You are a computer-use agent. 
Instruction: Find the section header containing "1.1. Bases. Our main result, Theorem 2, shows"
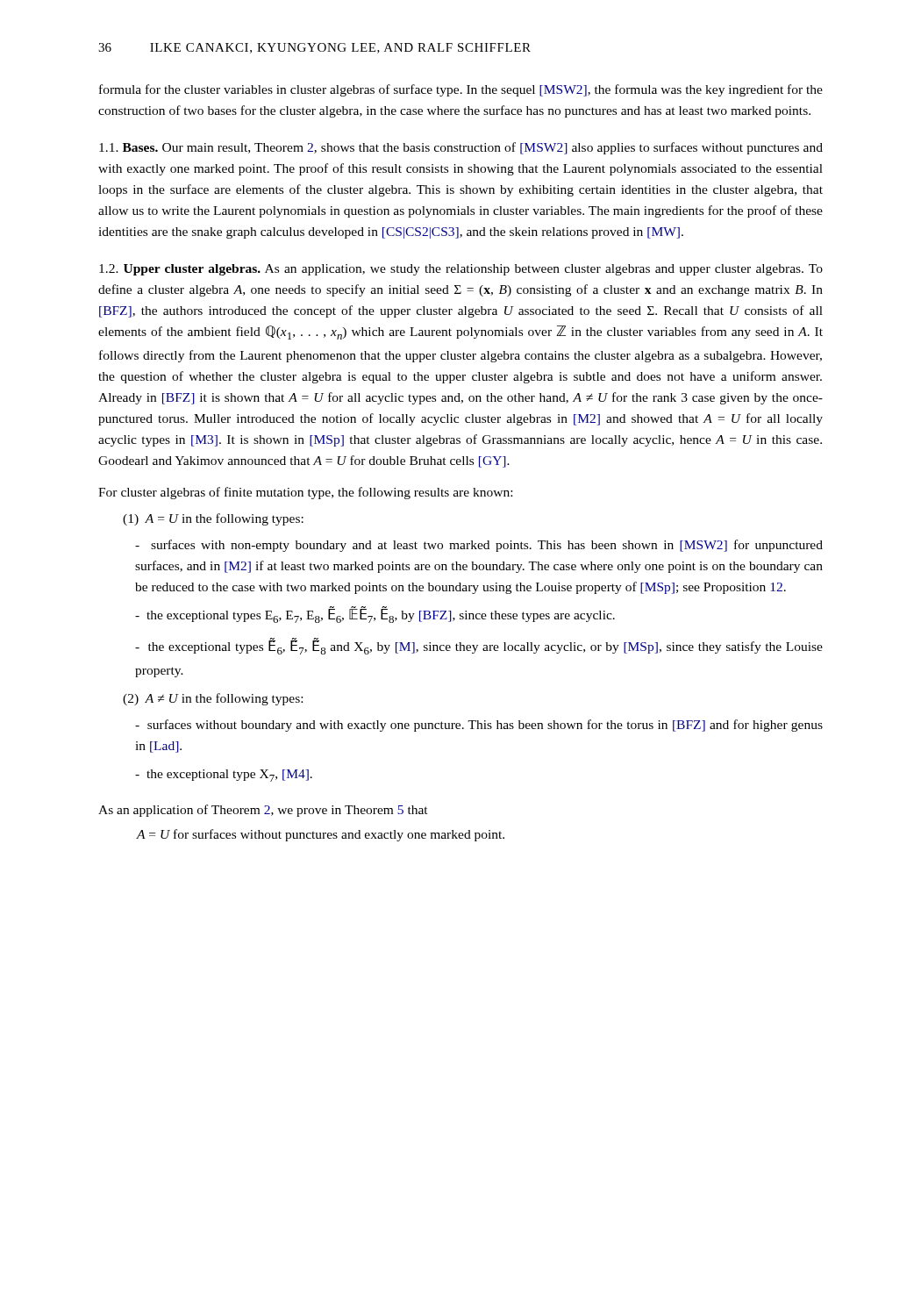click(x=460, y=190)
